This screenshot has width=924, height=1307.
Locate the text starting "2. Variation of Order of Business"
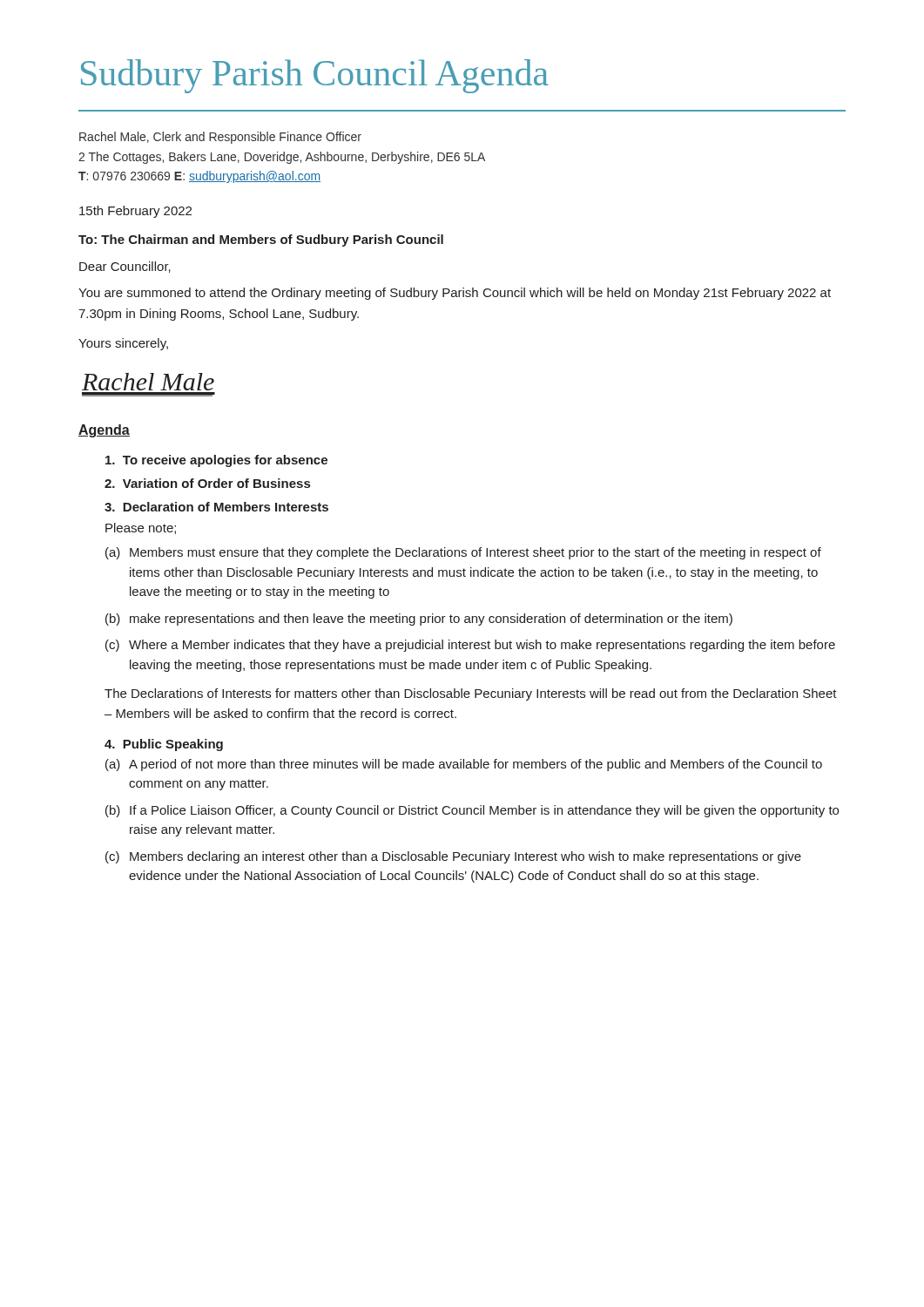click(208, 483)
